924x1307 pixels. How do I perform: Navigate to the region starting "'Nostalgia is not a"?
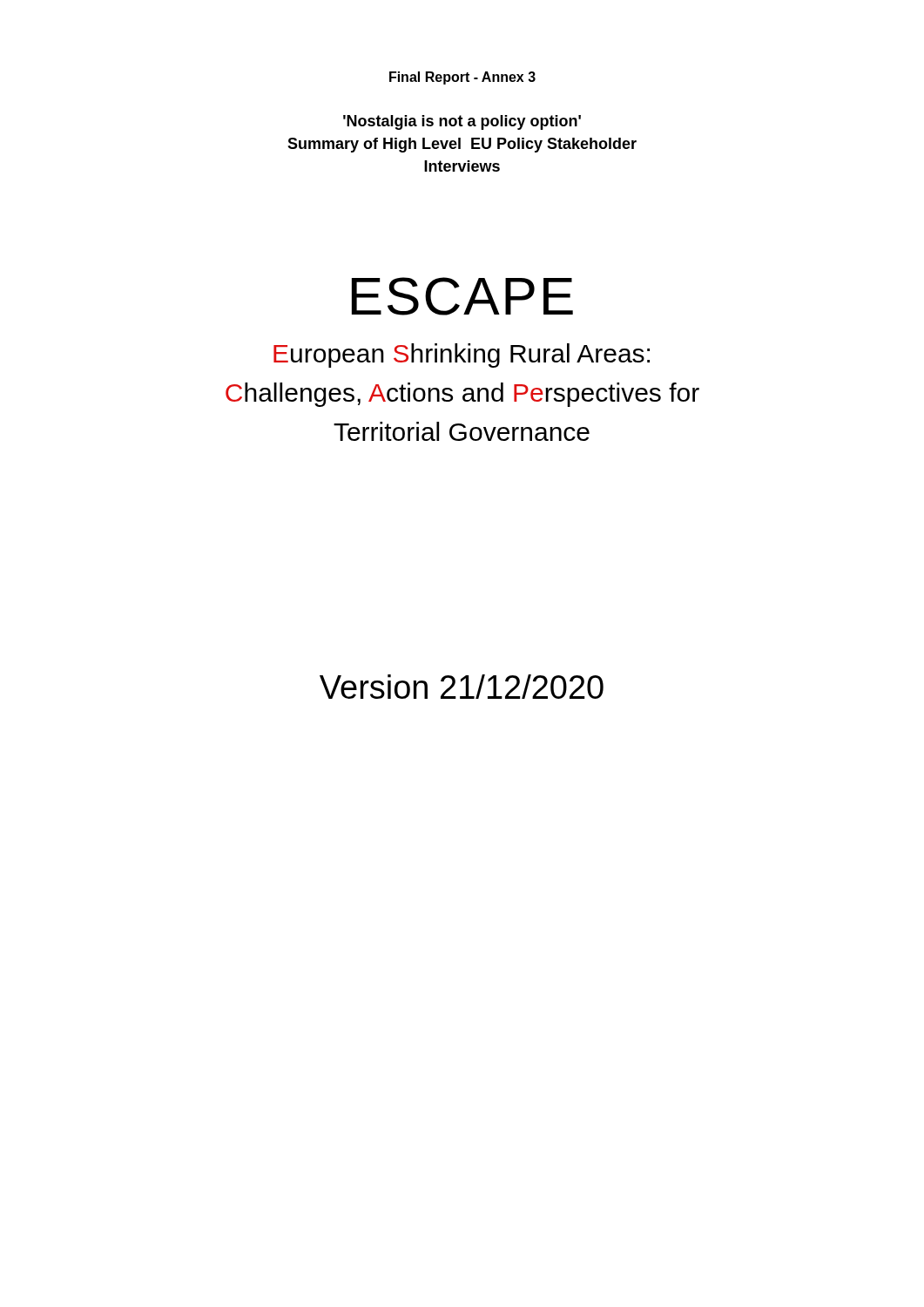462,144
